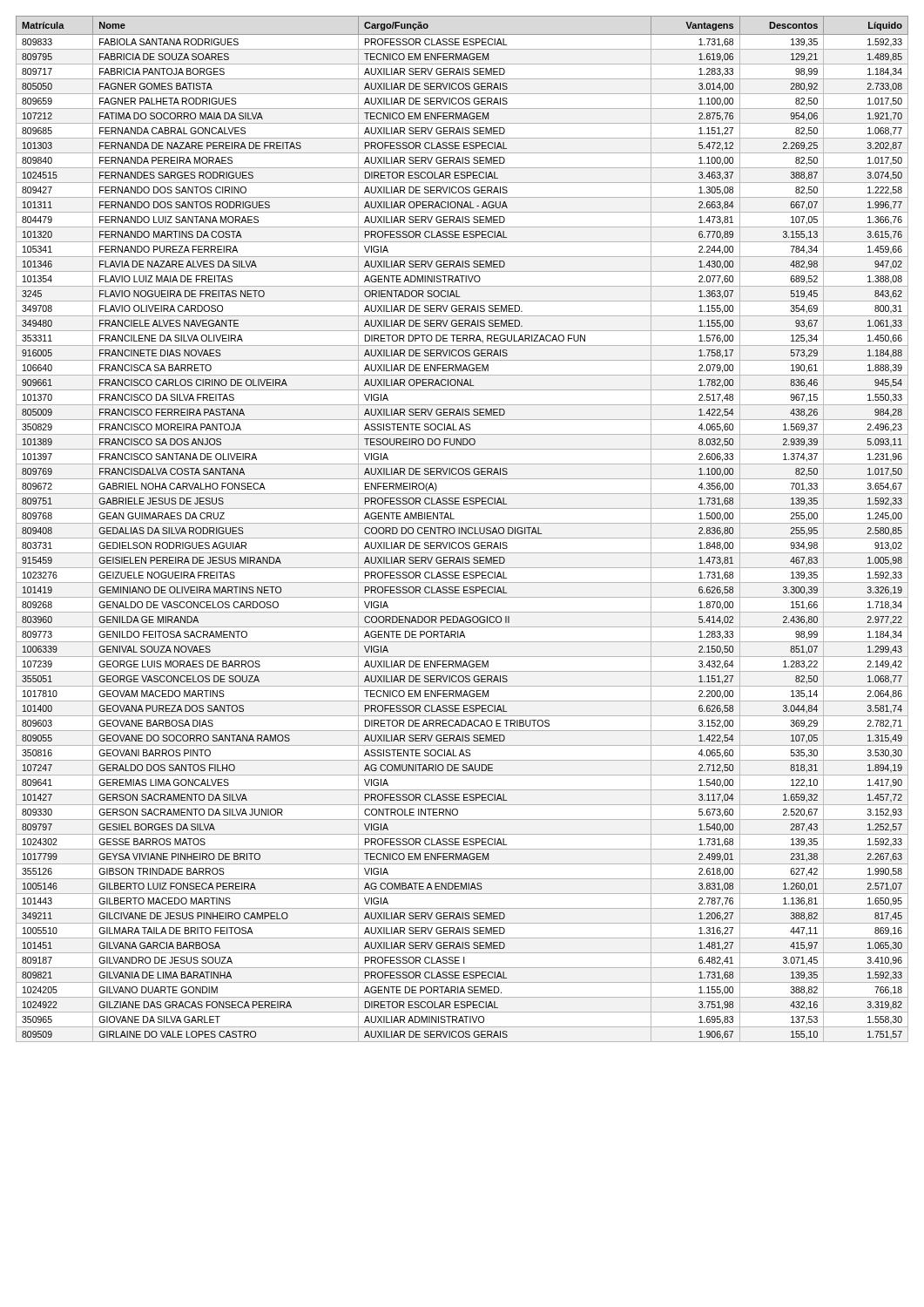The image size is (924, 1307).
Task: Click on the table containing "GENILDA GE MIRANDA"
Action: [462, 529]
